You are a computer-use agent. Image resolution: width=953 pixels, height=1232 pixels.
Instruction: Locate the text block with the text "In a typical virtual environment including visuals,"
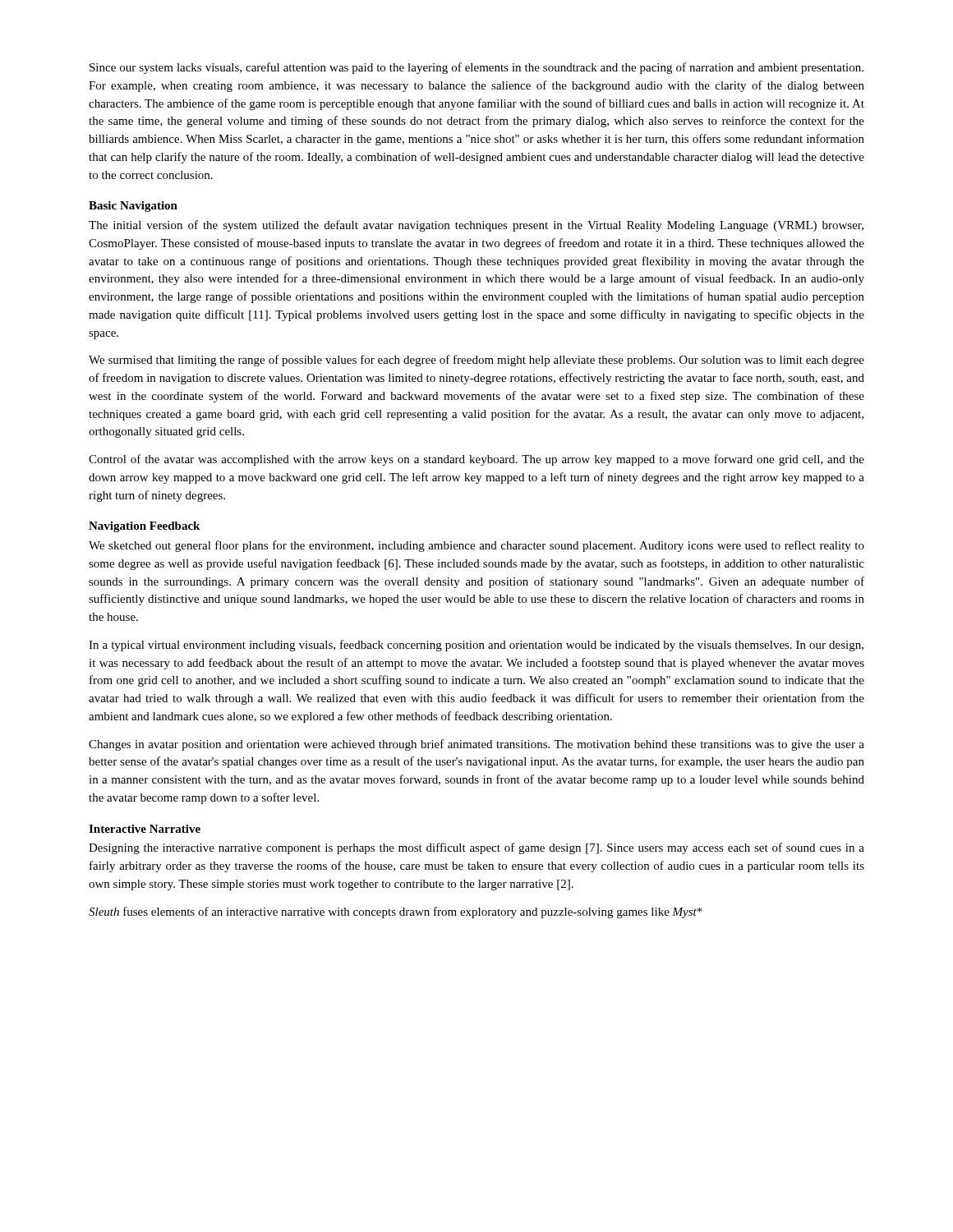click(476, 681)
